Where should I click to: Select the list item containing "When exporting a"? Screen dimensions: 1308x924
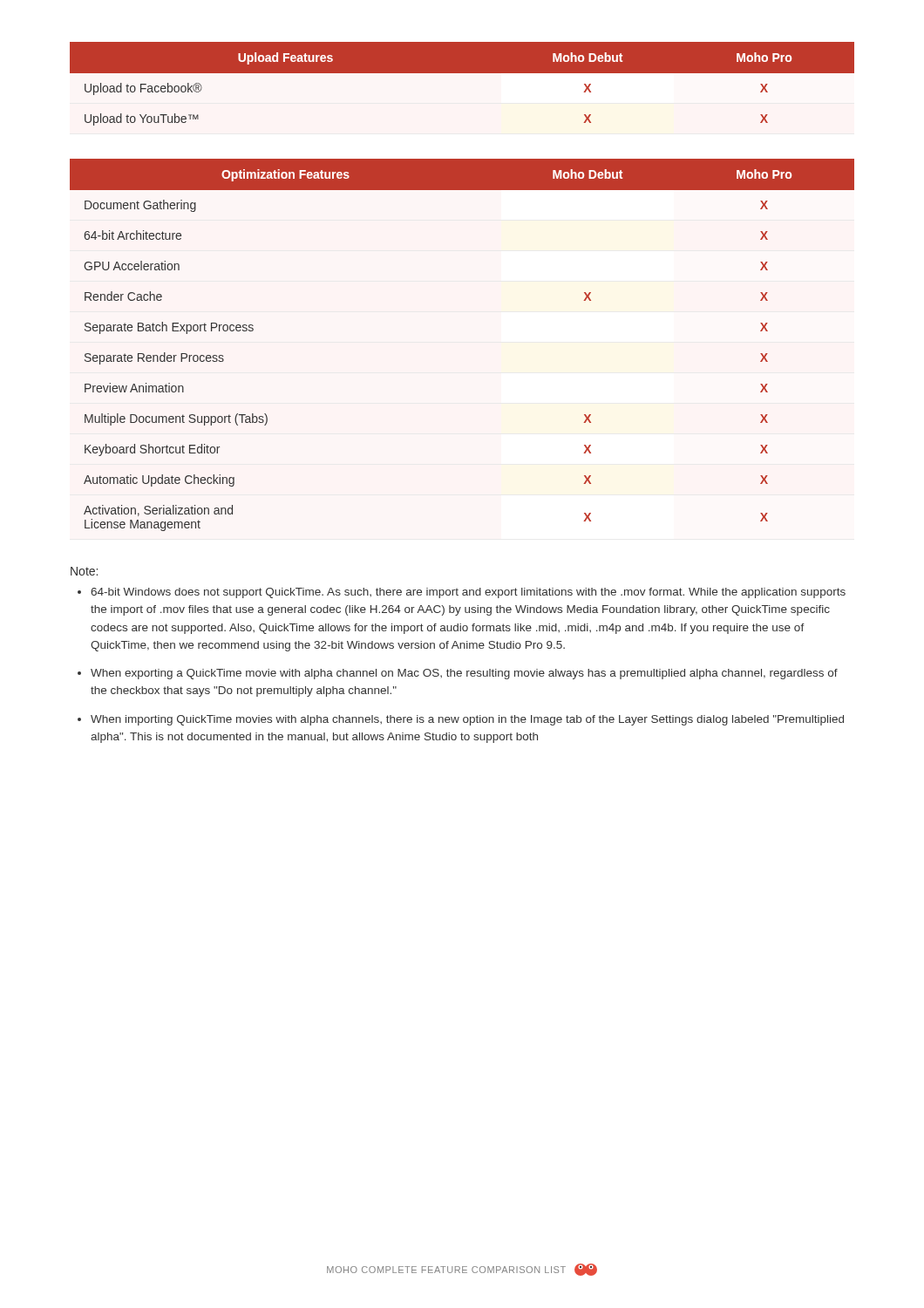(464, 682)
